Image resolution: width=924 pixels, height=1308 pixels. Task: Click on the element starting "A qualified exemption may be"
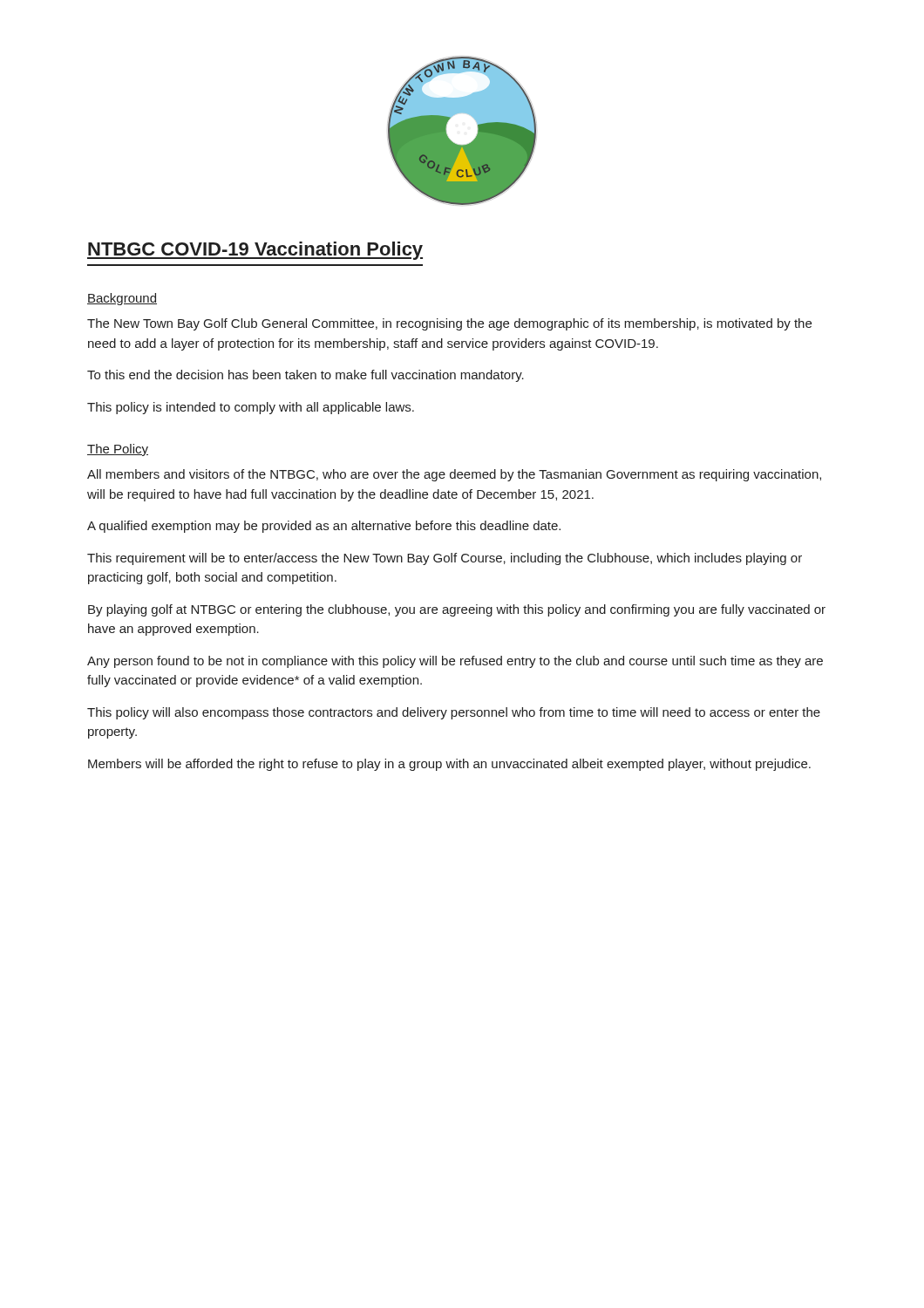[x=462, y=526]
